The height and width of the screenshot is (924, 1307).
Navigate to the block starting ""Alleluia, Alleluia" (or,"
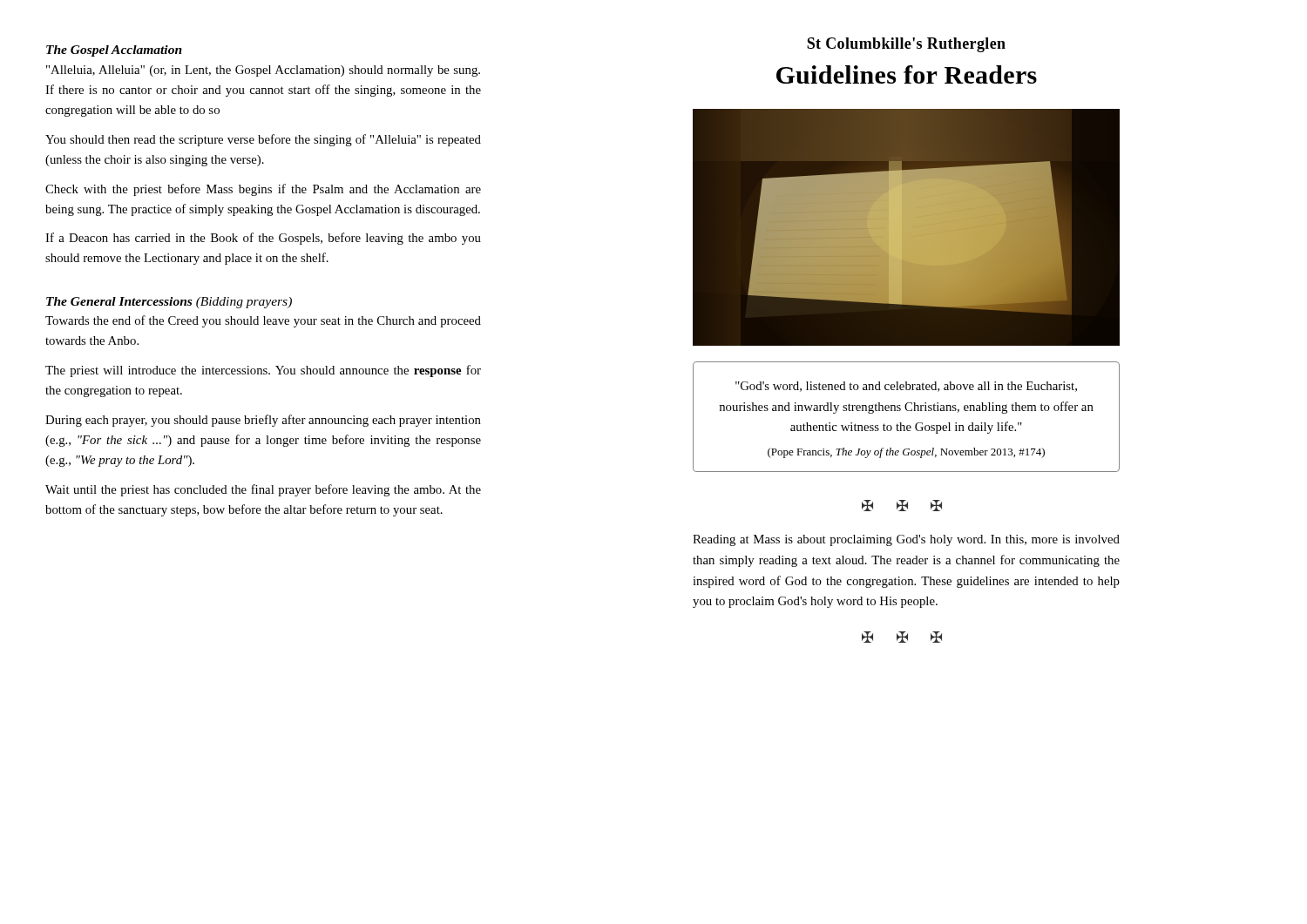click(x=263, y=90)
